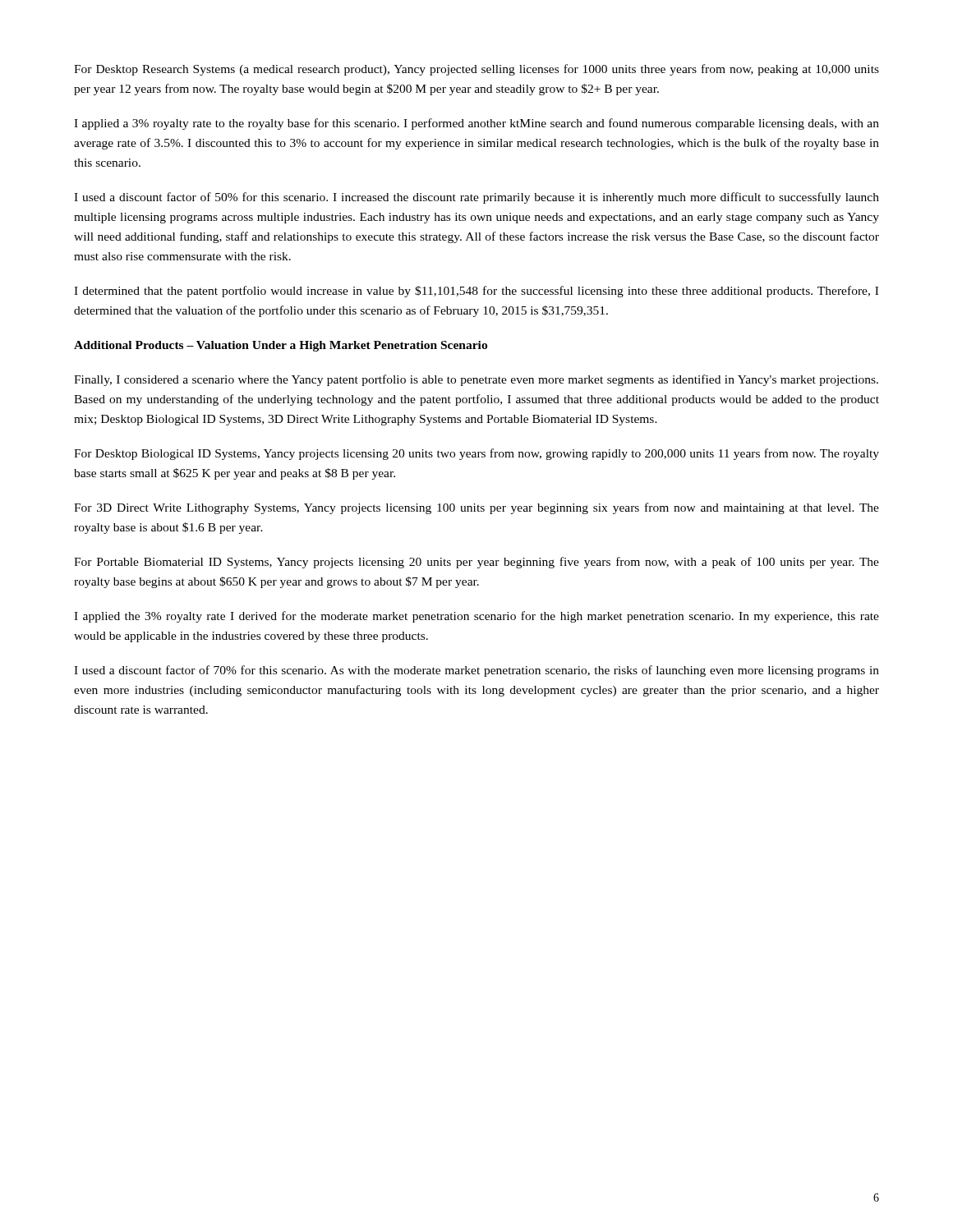
Task: Find the text block that says "Finally, I considered a"
Action: pyautogui.click(x=476, y=399)
